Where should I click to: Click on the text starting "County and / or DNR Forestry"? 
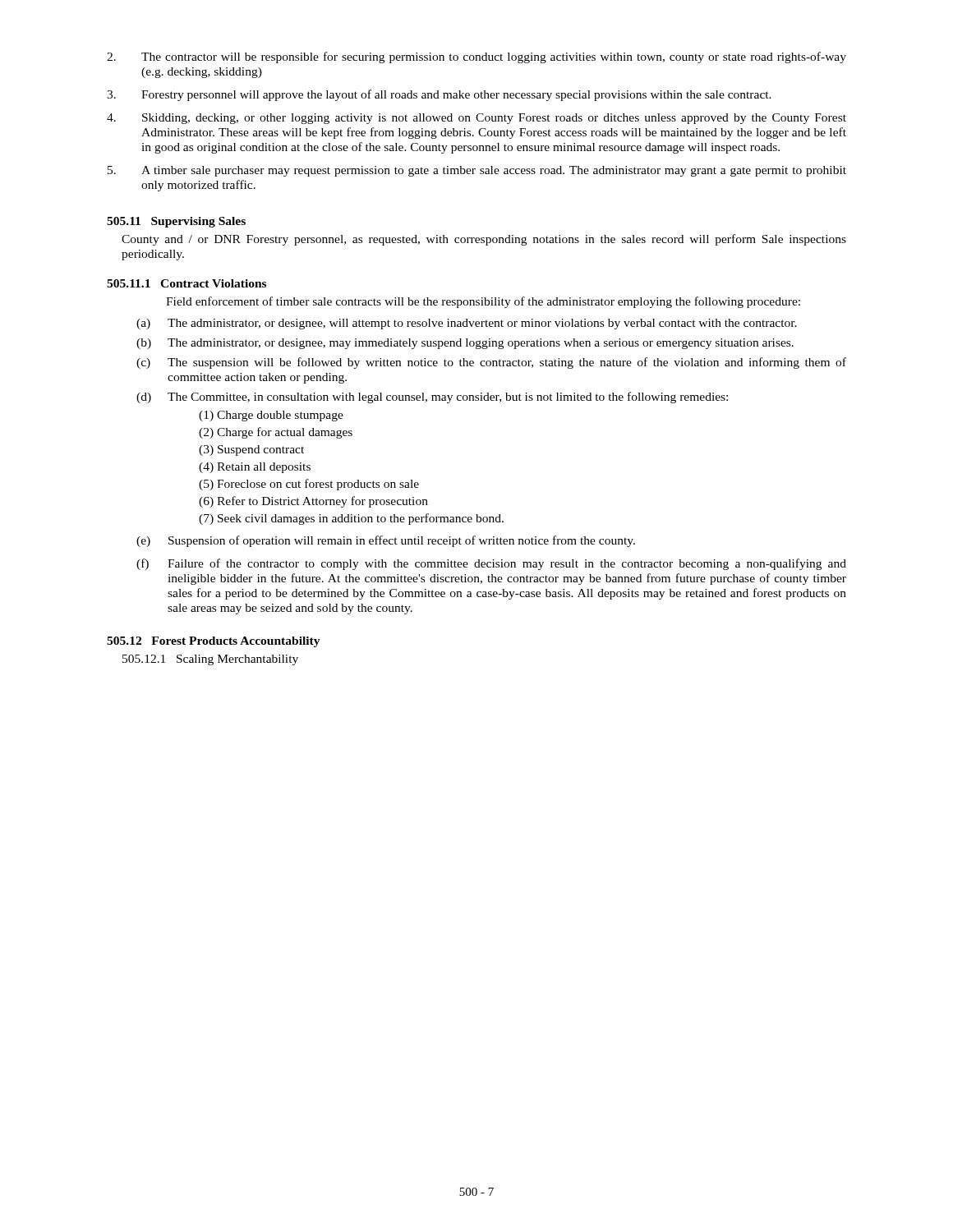point(484,246)
